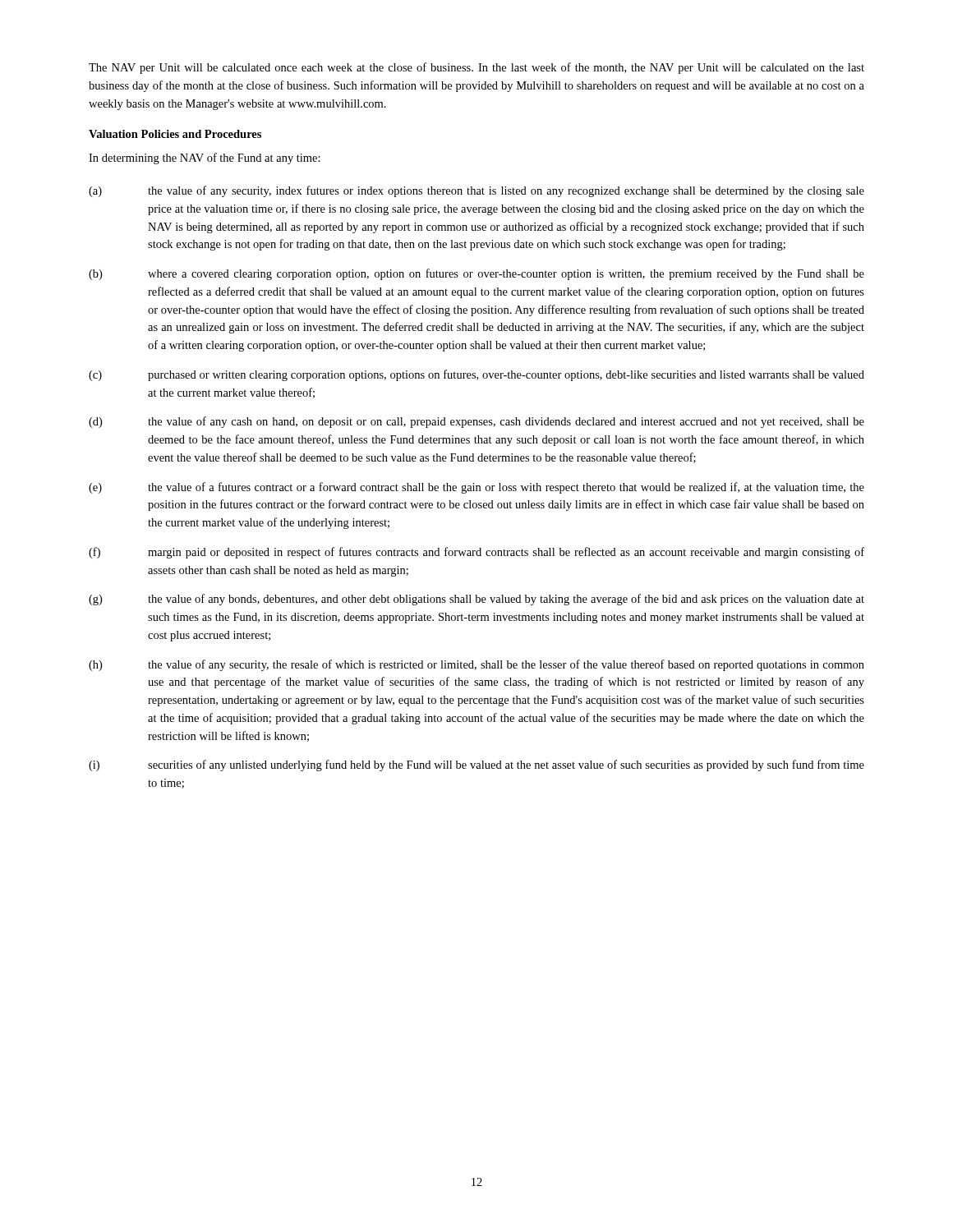Locate the list item with the text "(a) the value of any security, index"

[x=476, y=218]
